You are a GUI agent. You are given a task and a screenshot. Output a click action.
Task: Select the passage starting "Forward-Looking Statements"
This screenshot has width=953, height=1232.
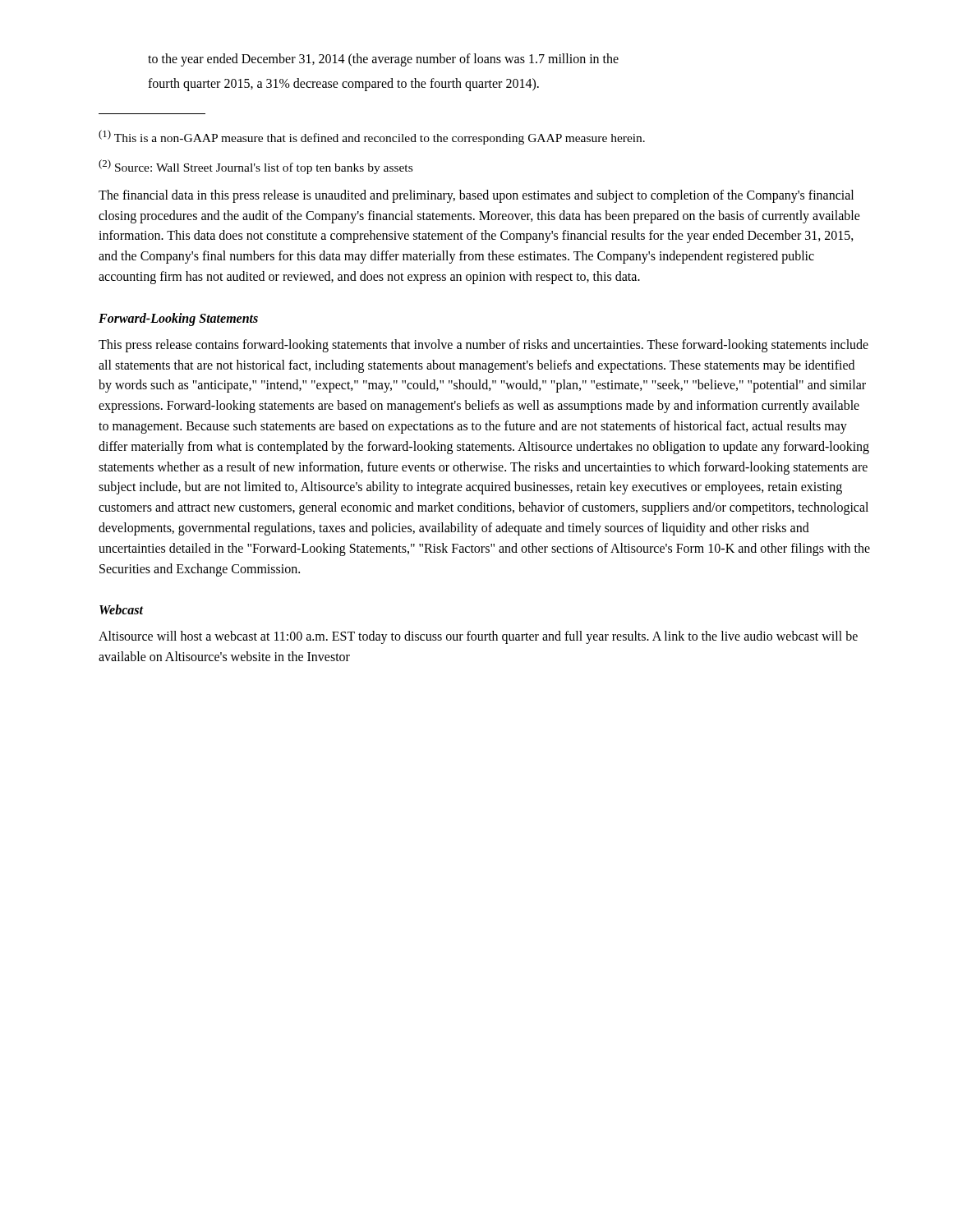(x=178, y=318)
